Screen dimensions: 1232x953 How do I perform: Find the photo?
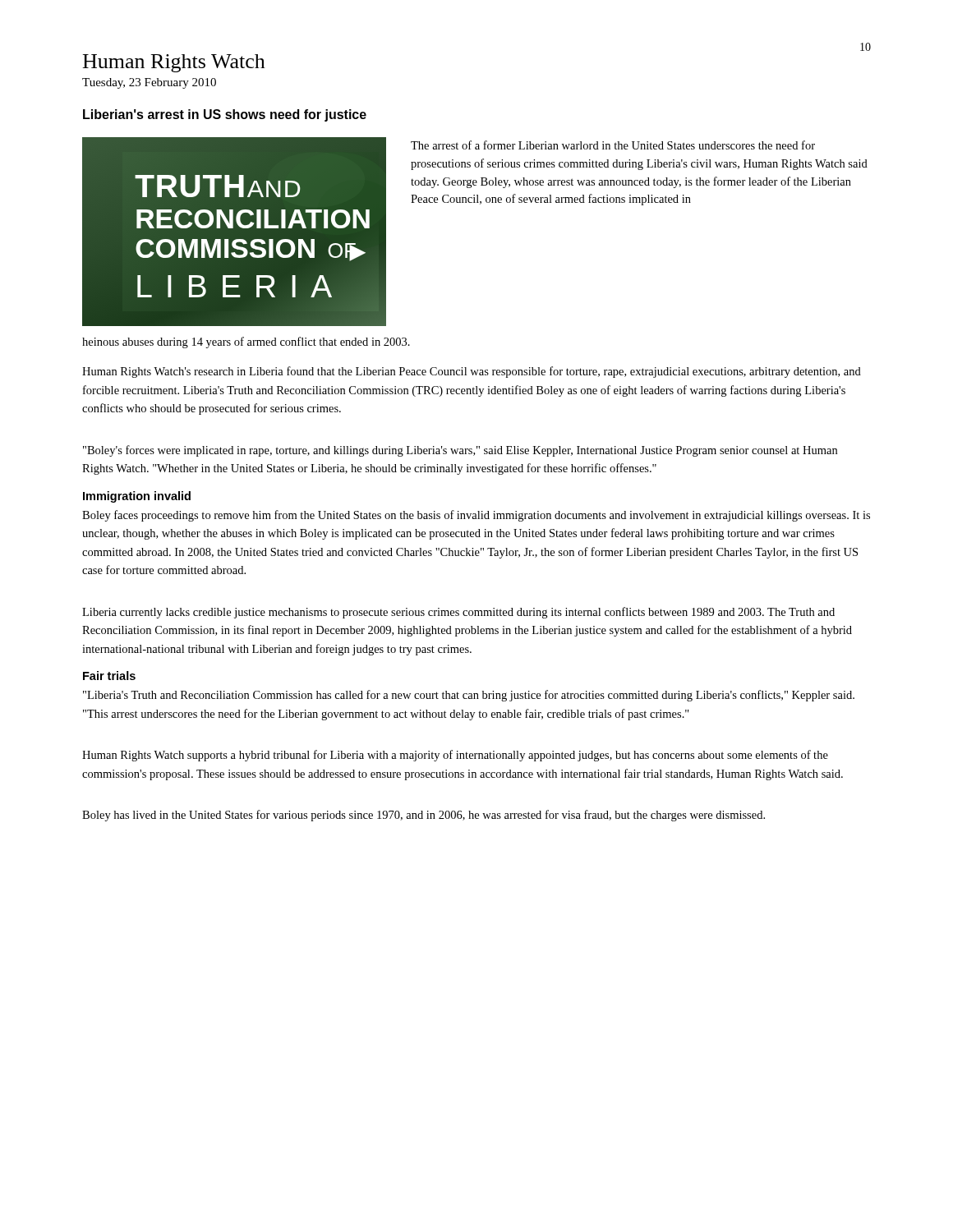tap(234, 232)
